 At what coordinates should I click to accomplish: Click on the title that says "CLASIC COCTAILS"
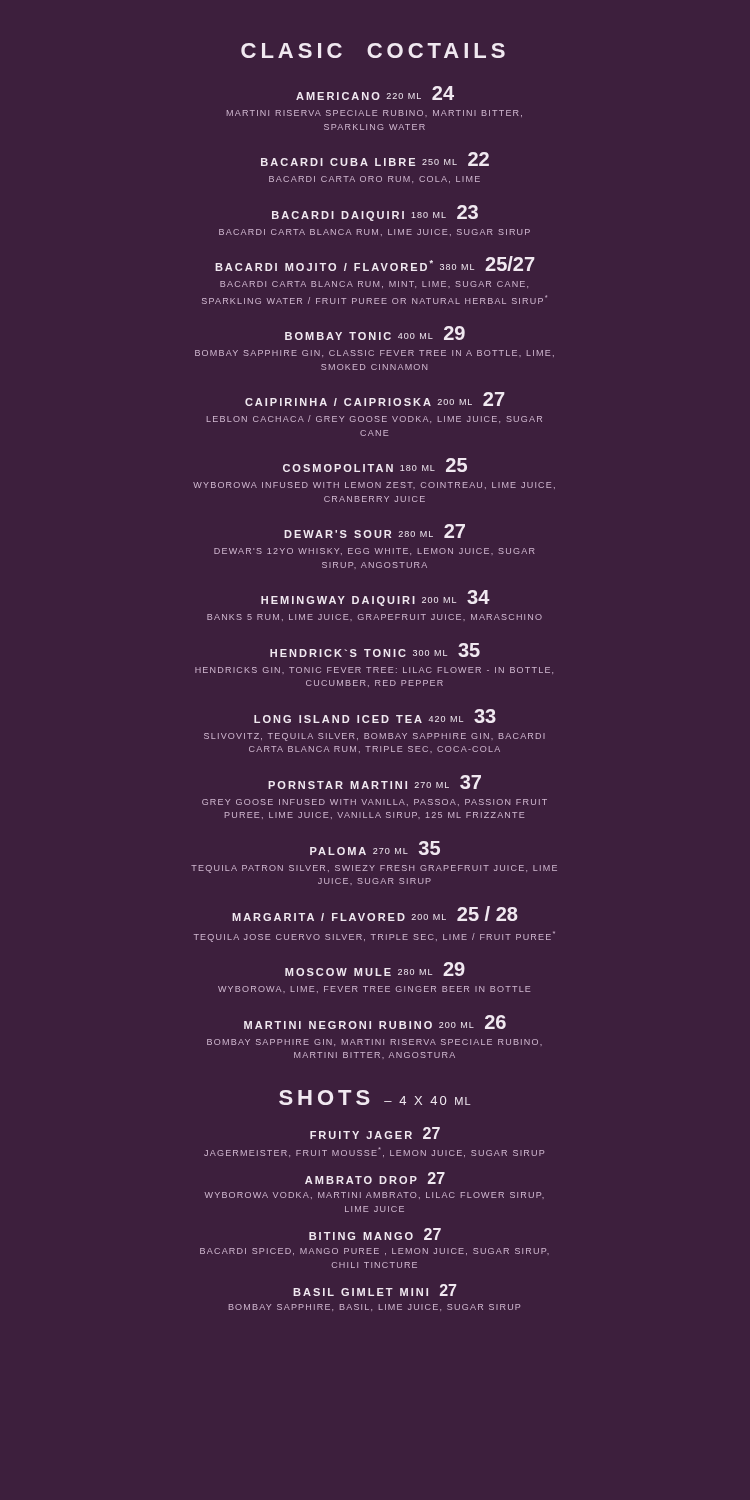(375, 51)
